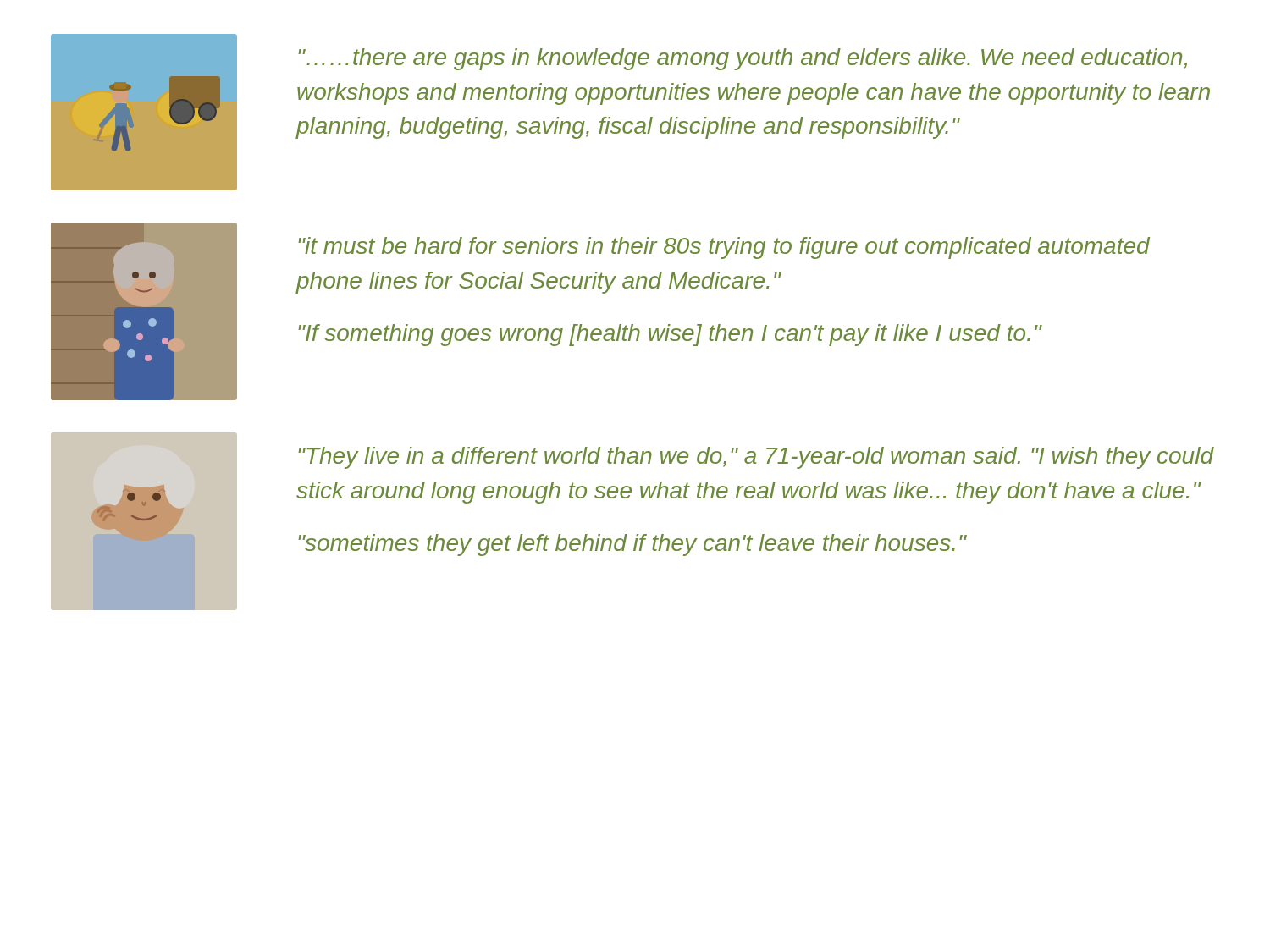Locate the block starting ""They live in a different"
1270x952 pixels.
pos(758,474)
